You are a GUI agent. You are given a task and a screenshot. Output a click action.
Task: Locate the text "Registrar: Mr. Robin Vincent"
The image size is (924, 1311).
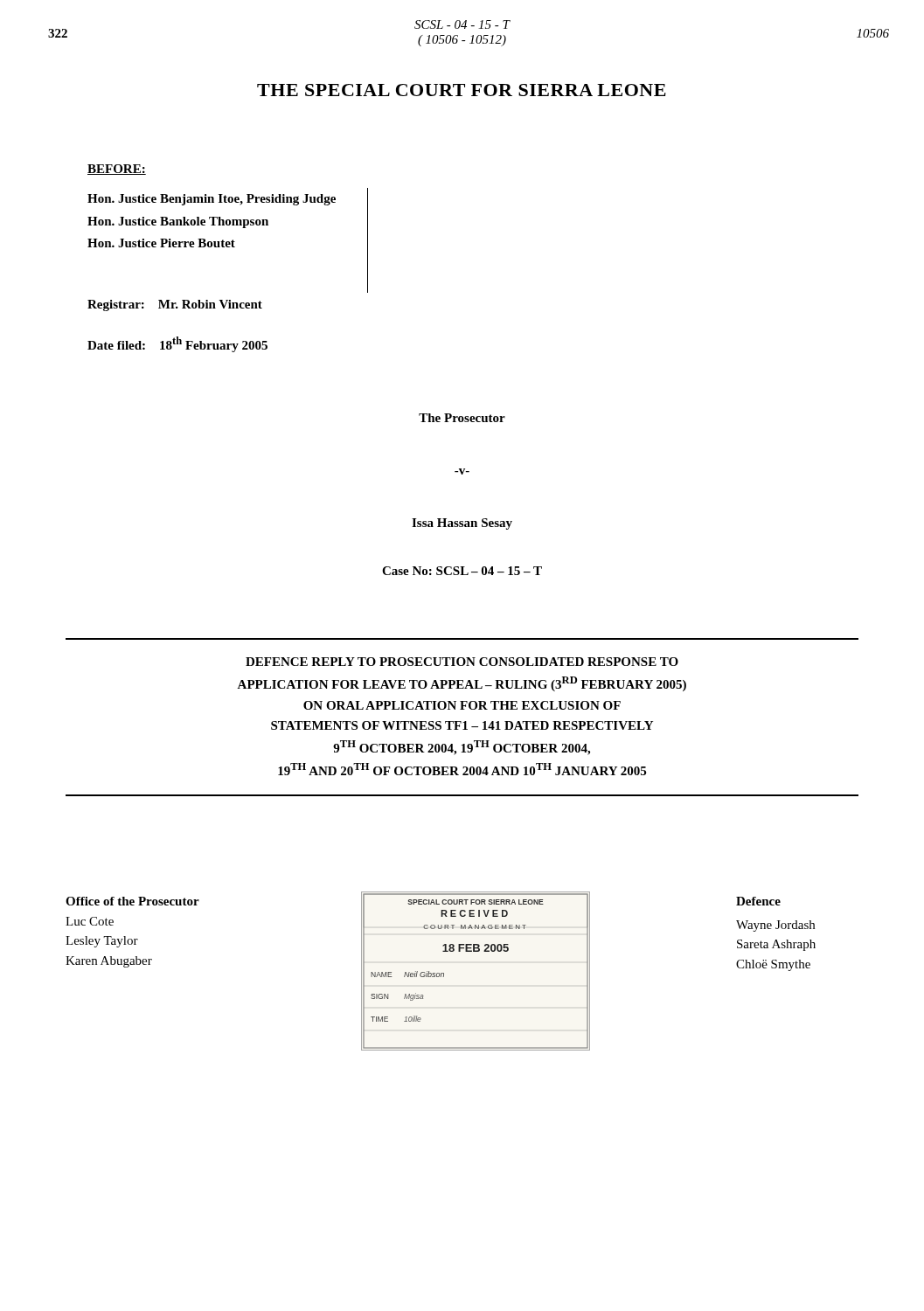coord(175,305)
